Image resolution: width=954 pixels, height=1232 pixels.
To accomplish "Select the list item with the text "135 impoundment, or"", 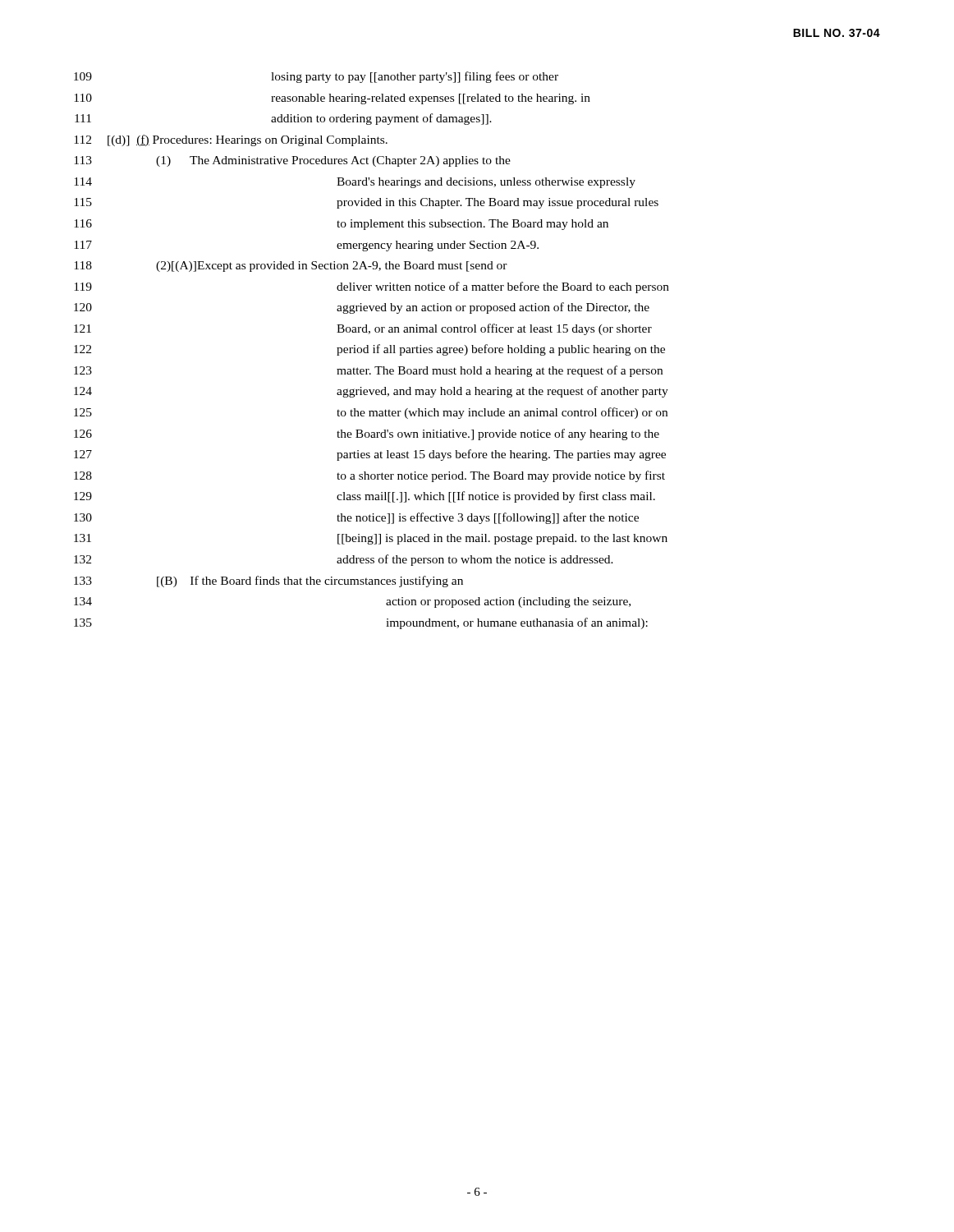I will click(x=477, y=622).
